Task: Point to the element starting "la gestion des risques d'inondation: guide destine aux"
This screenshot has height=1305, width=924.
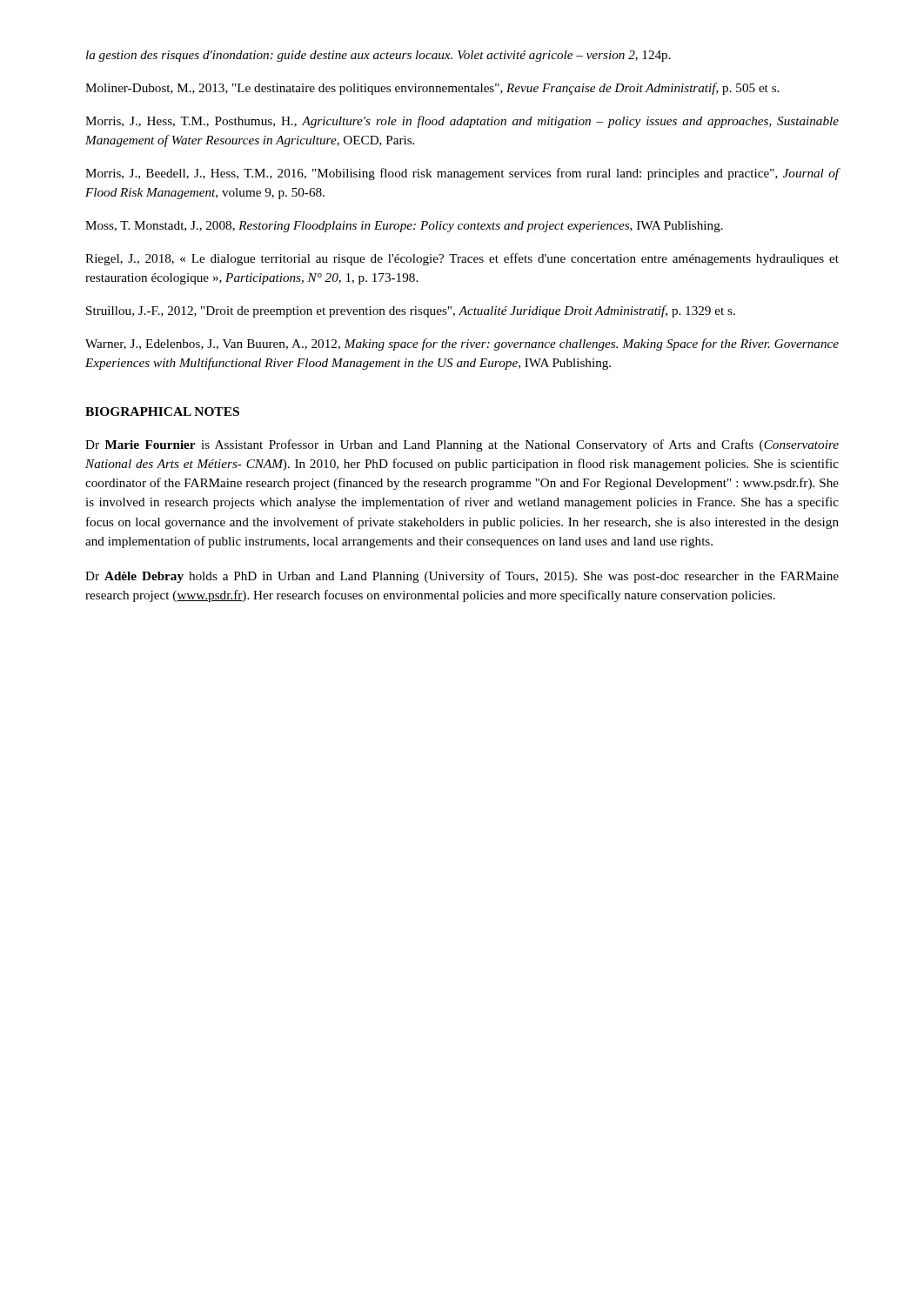Action: (378, 54)
